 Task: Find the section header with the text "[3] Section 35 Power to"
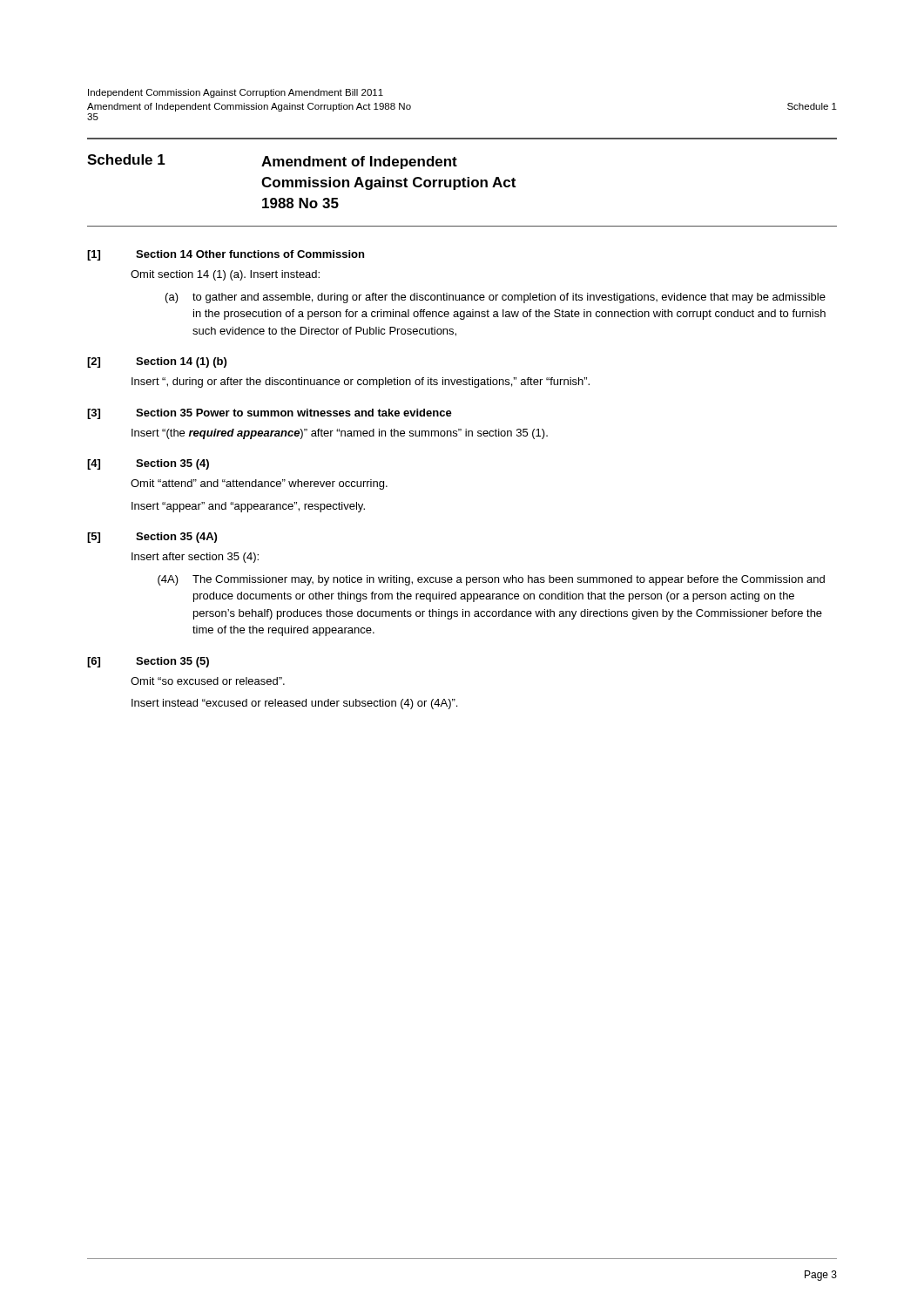269,412
